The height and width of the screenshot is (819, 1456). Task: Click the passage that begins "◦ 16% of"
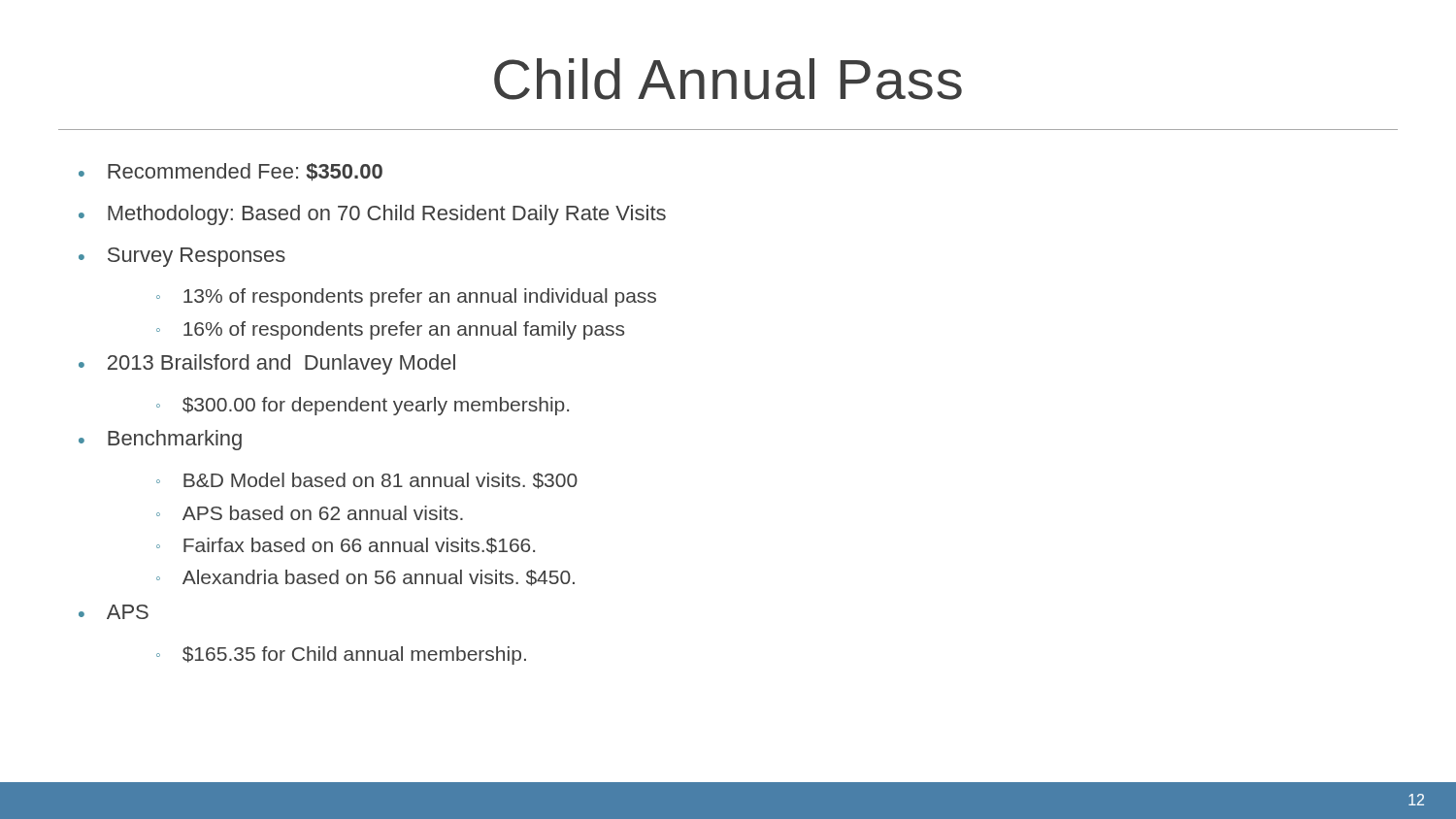(x=390, y=328)
